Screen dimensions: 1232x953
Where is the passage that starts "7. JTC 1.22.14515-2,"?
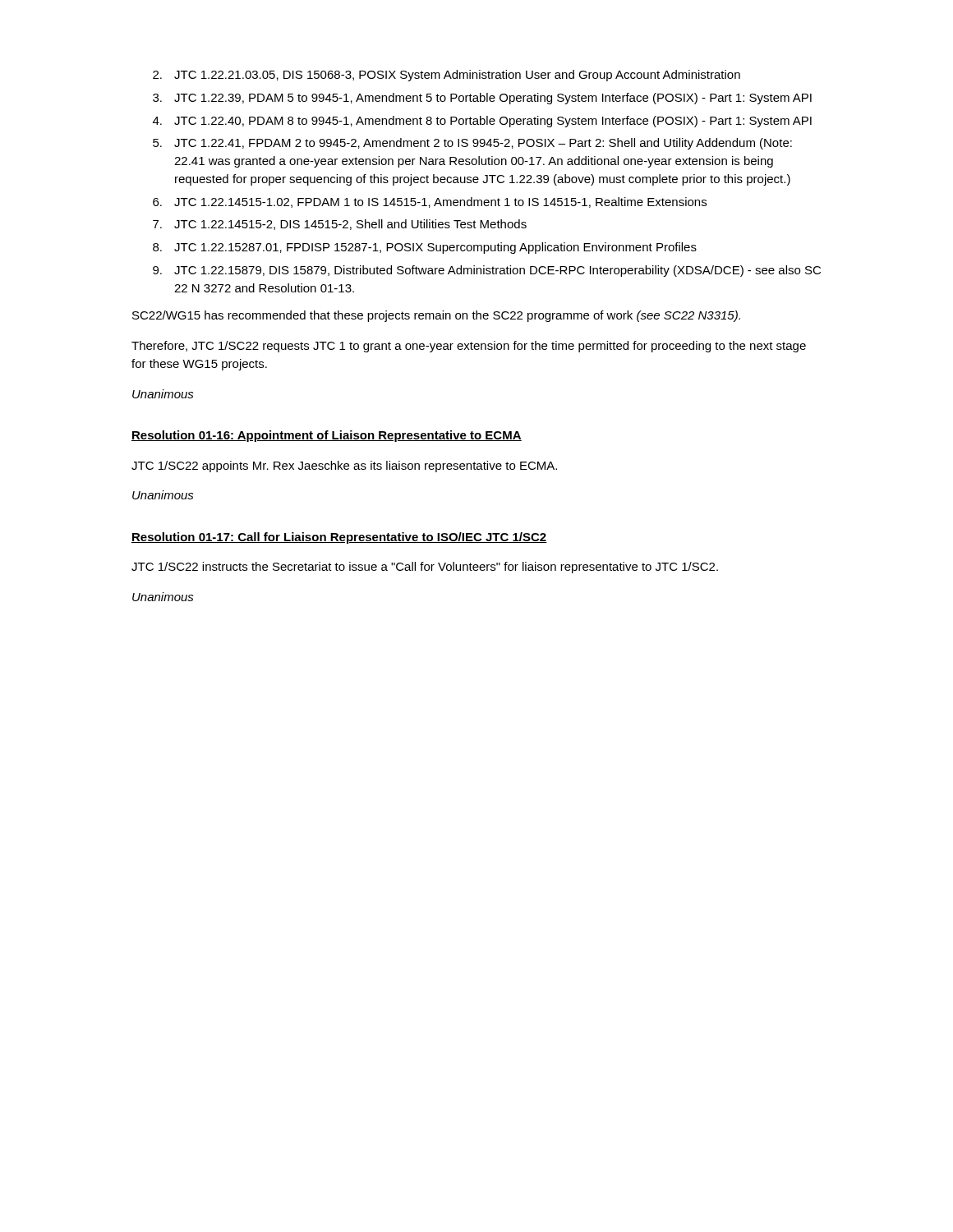476,224
